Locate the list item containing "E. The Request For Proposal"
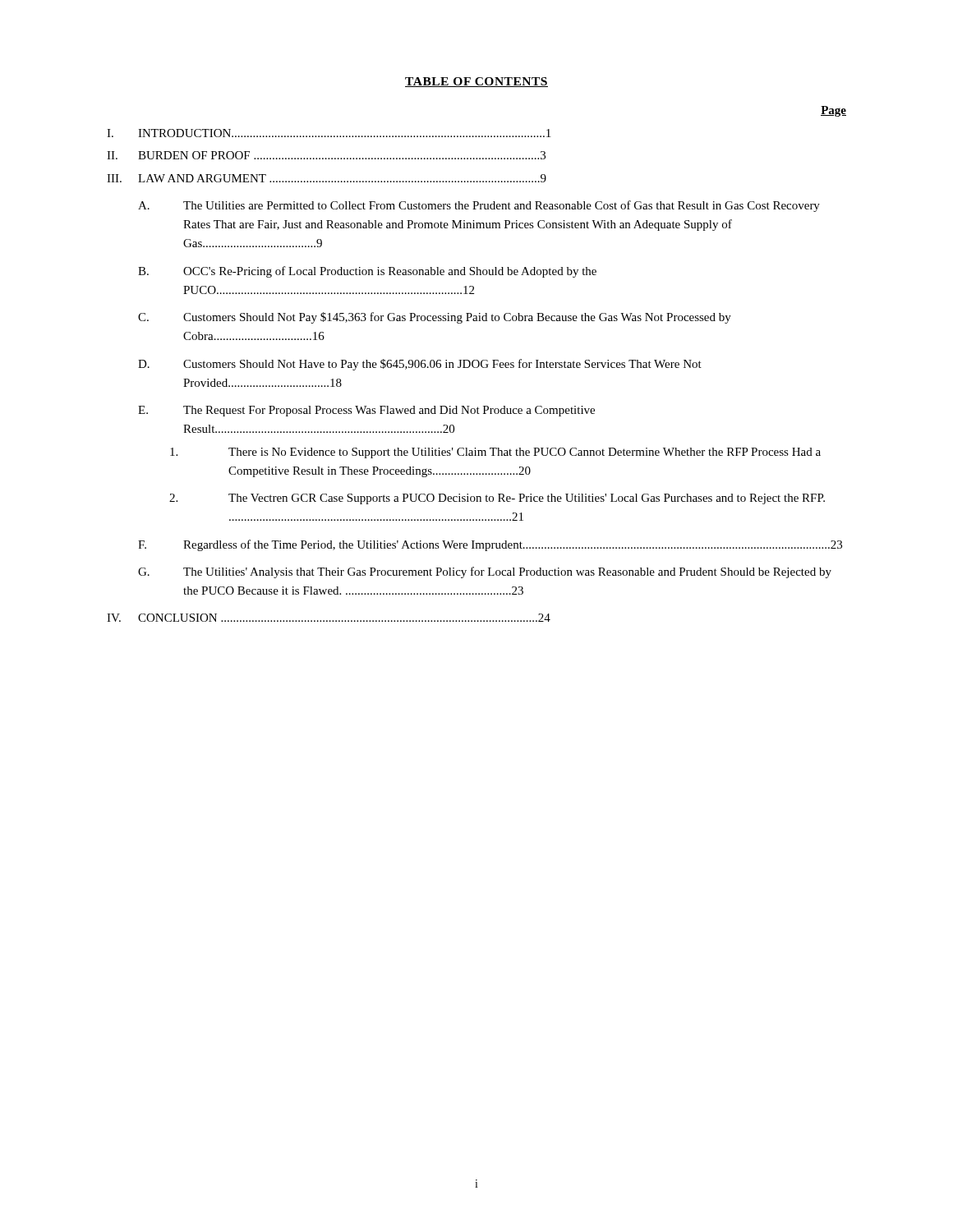 (x=476, y=420)
